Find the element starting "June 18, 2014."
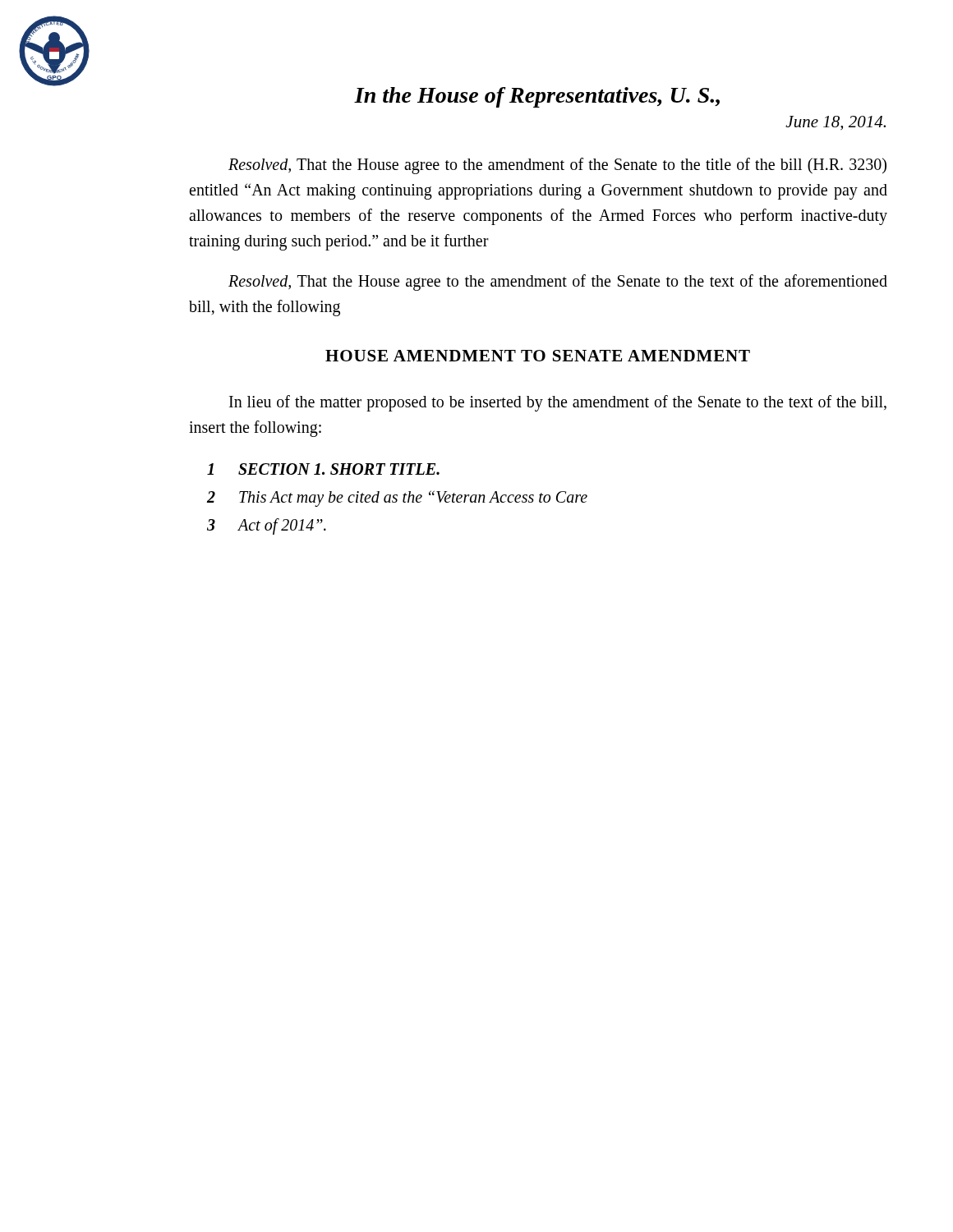 tap(836, 122)
